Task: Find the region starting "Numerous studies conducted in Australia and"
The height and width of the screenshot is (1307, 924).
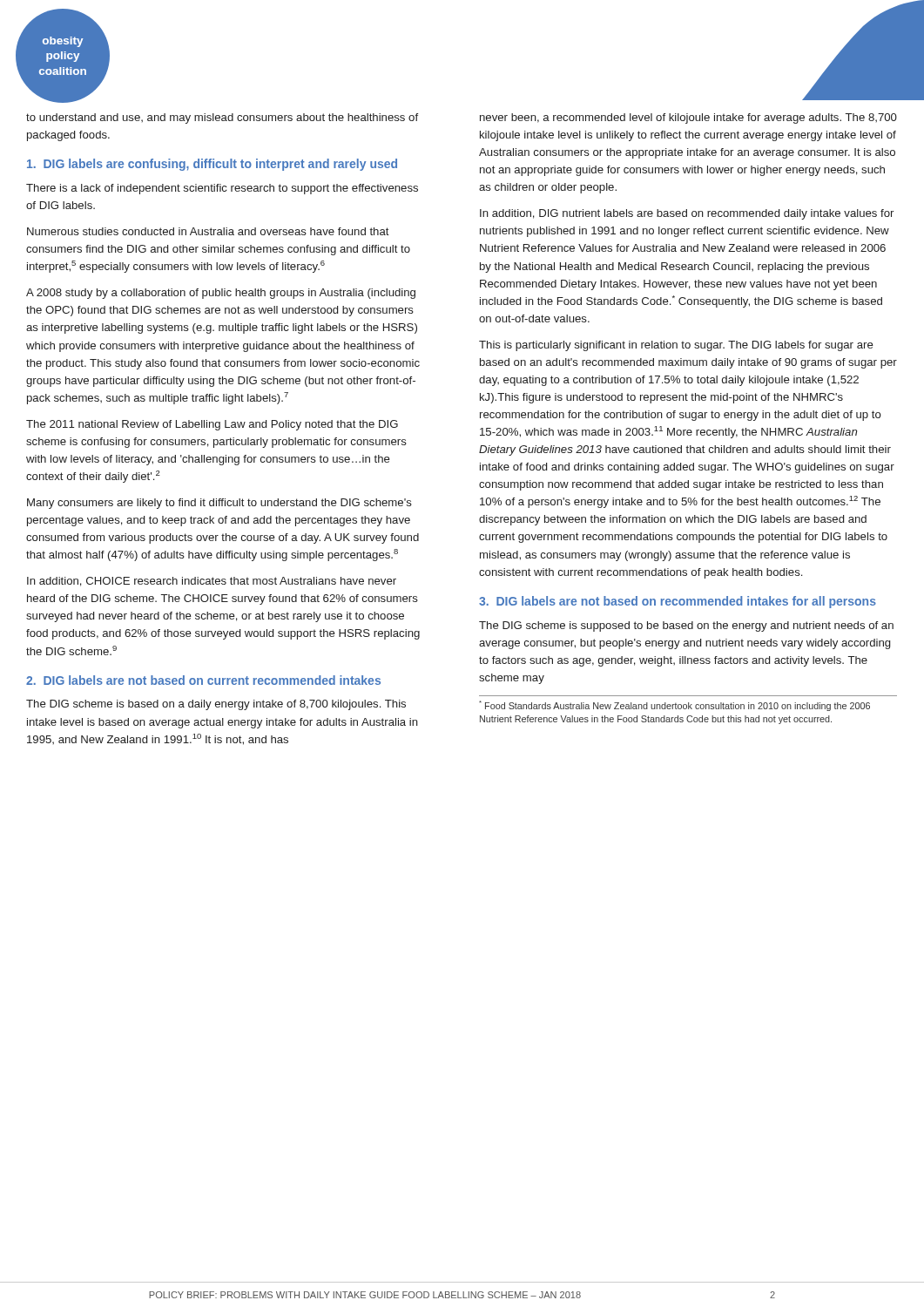Action: coord(218,249)
